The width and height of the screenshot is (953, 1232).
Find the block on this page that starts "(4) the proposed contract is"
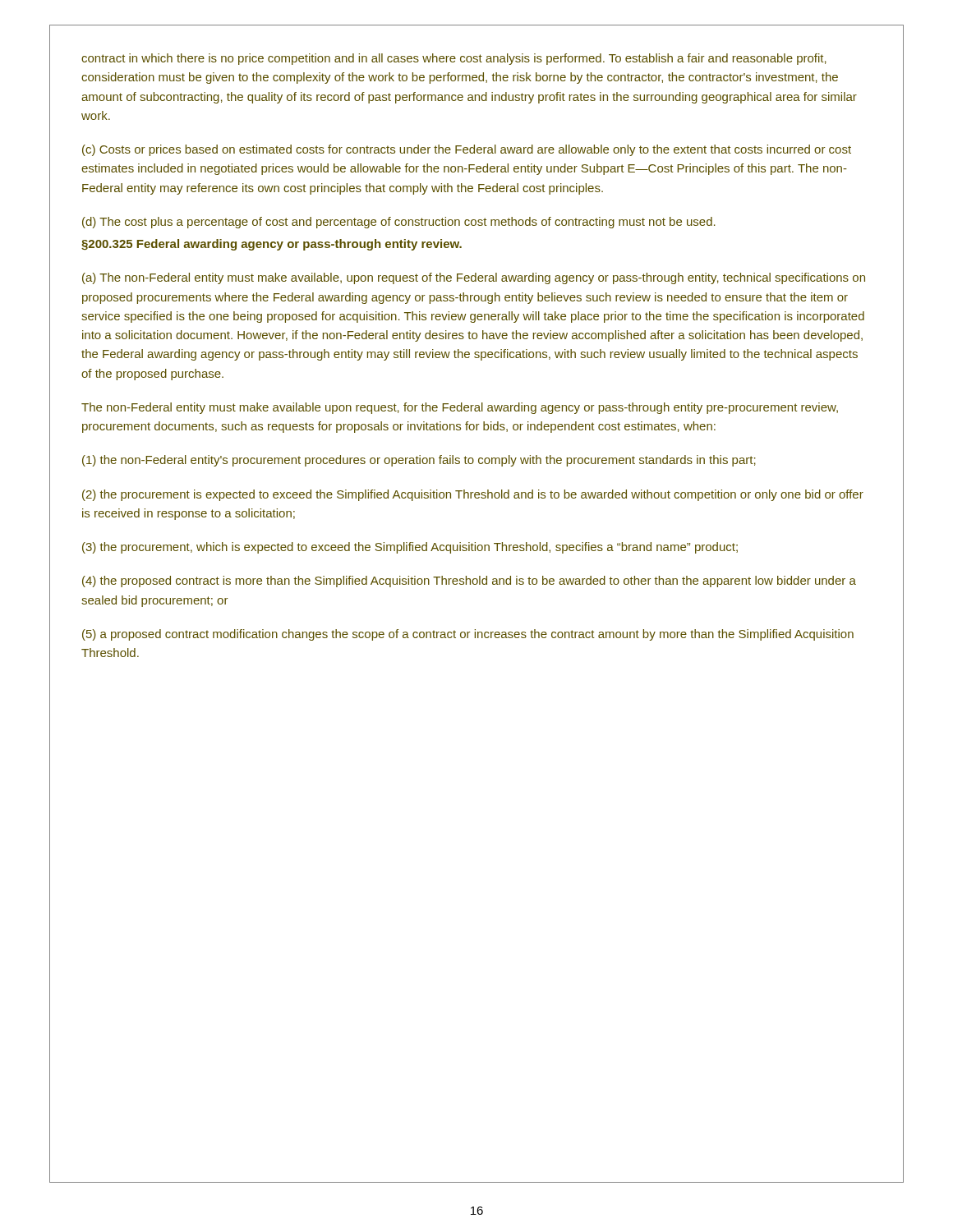(x=476, y=590)
